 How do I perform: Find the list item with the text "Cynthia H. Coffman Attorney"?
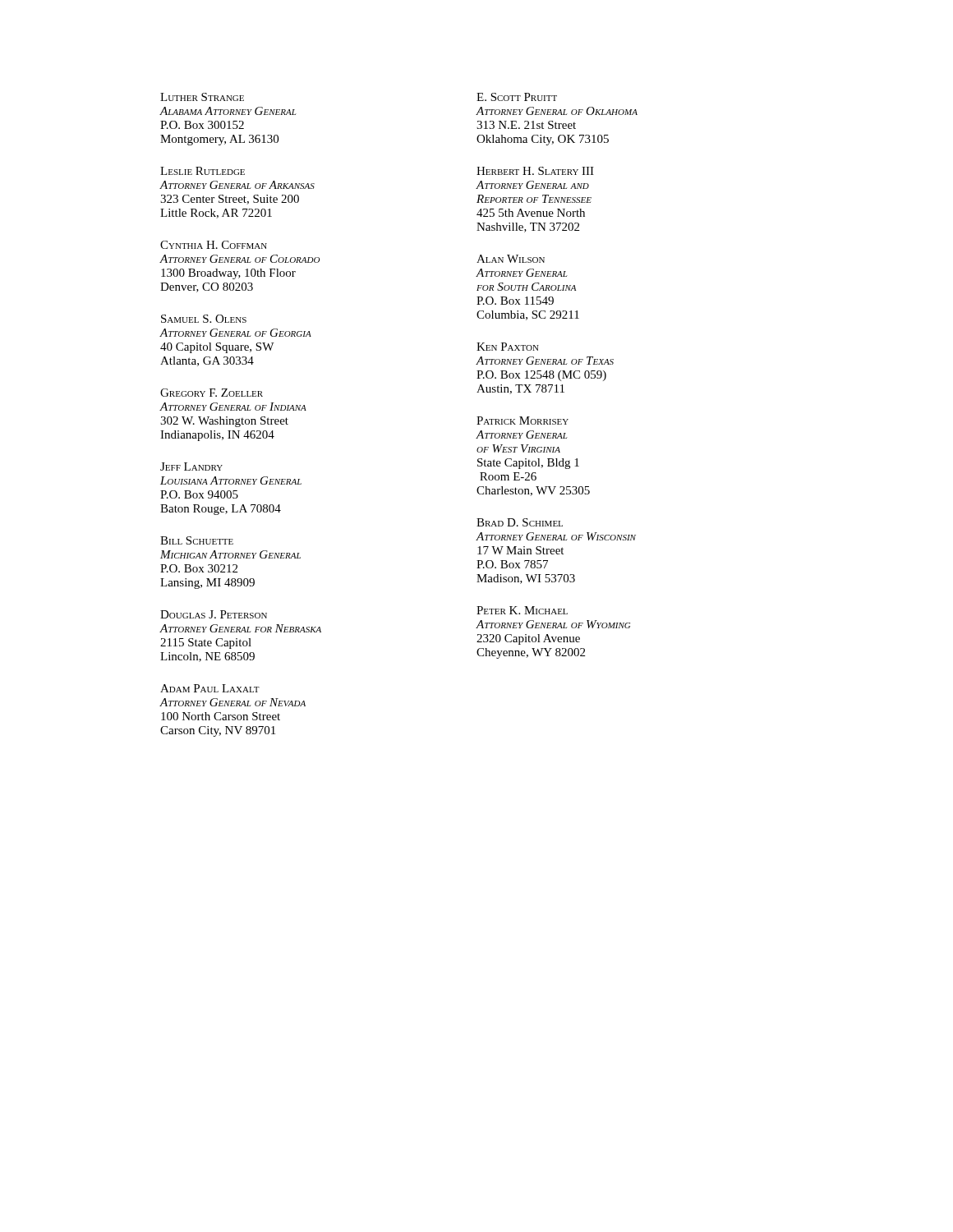coord(310,266)
